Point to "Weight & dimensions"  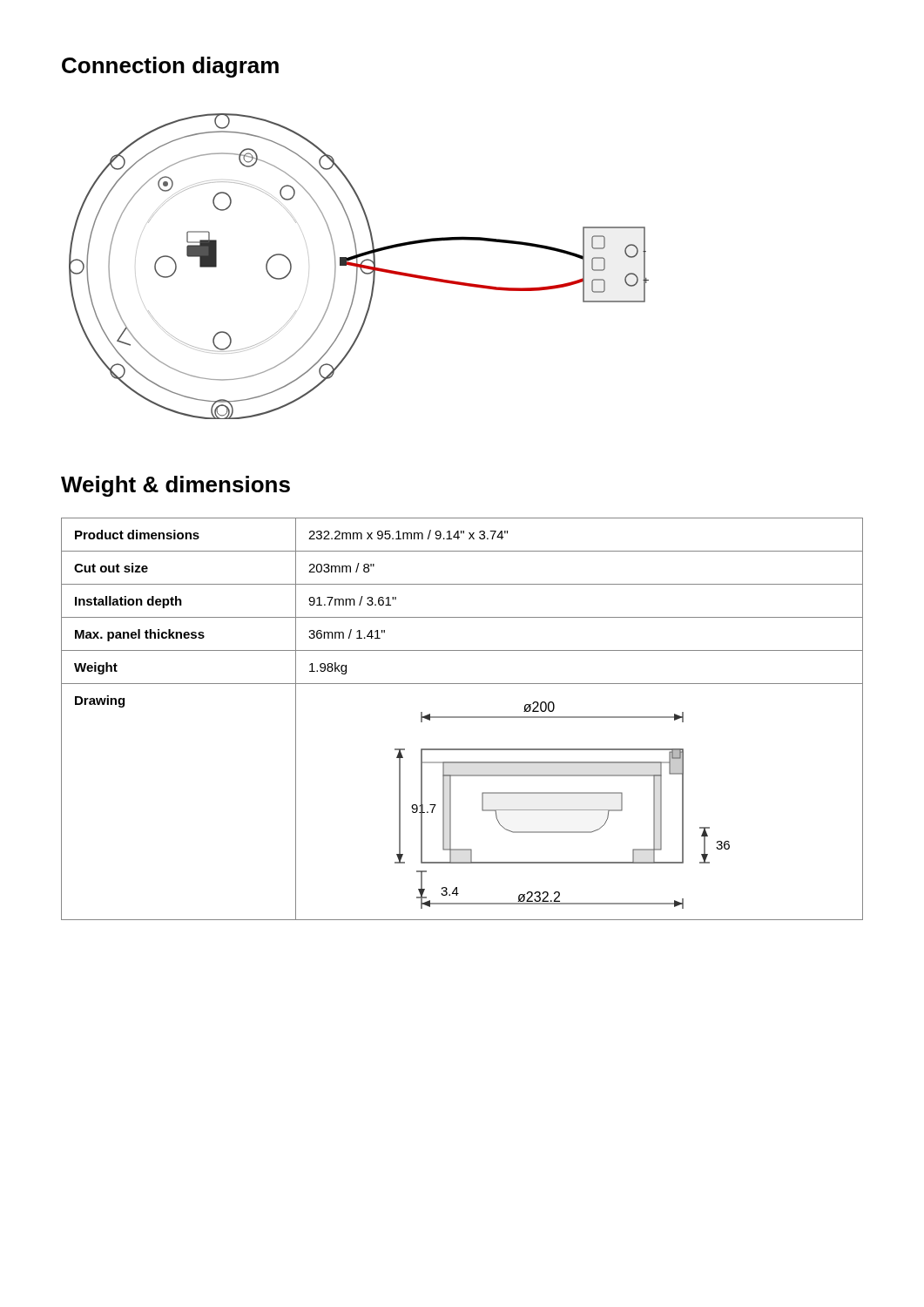point(176,485)
